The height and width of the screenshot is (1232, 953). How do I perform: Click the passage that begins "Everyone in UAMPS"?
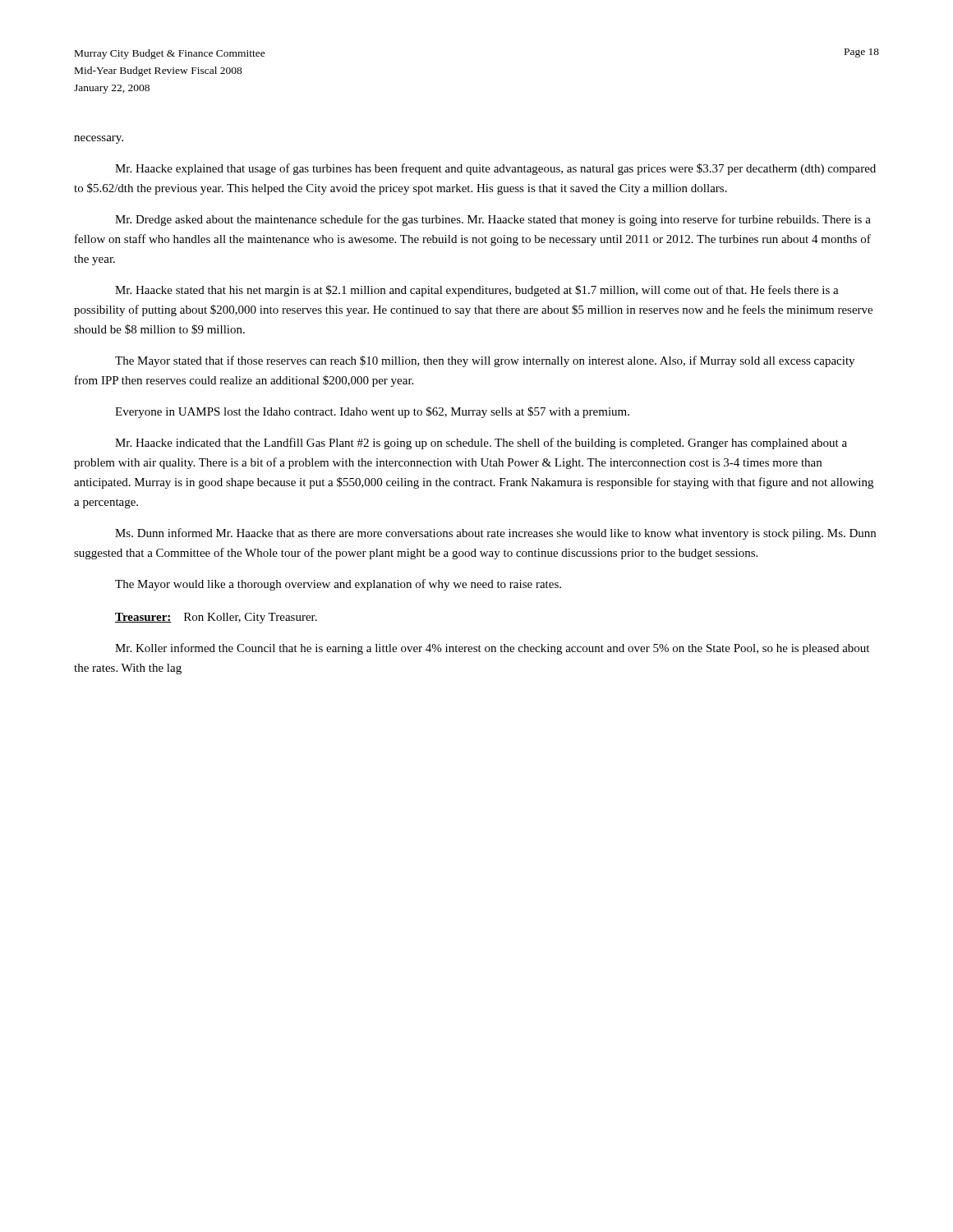[x=373, y=411]
